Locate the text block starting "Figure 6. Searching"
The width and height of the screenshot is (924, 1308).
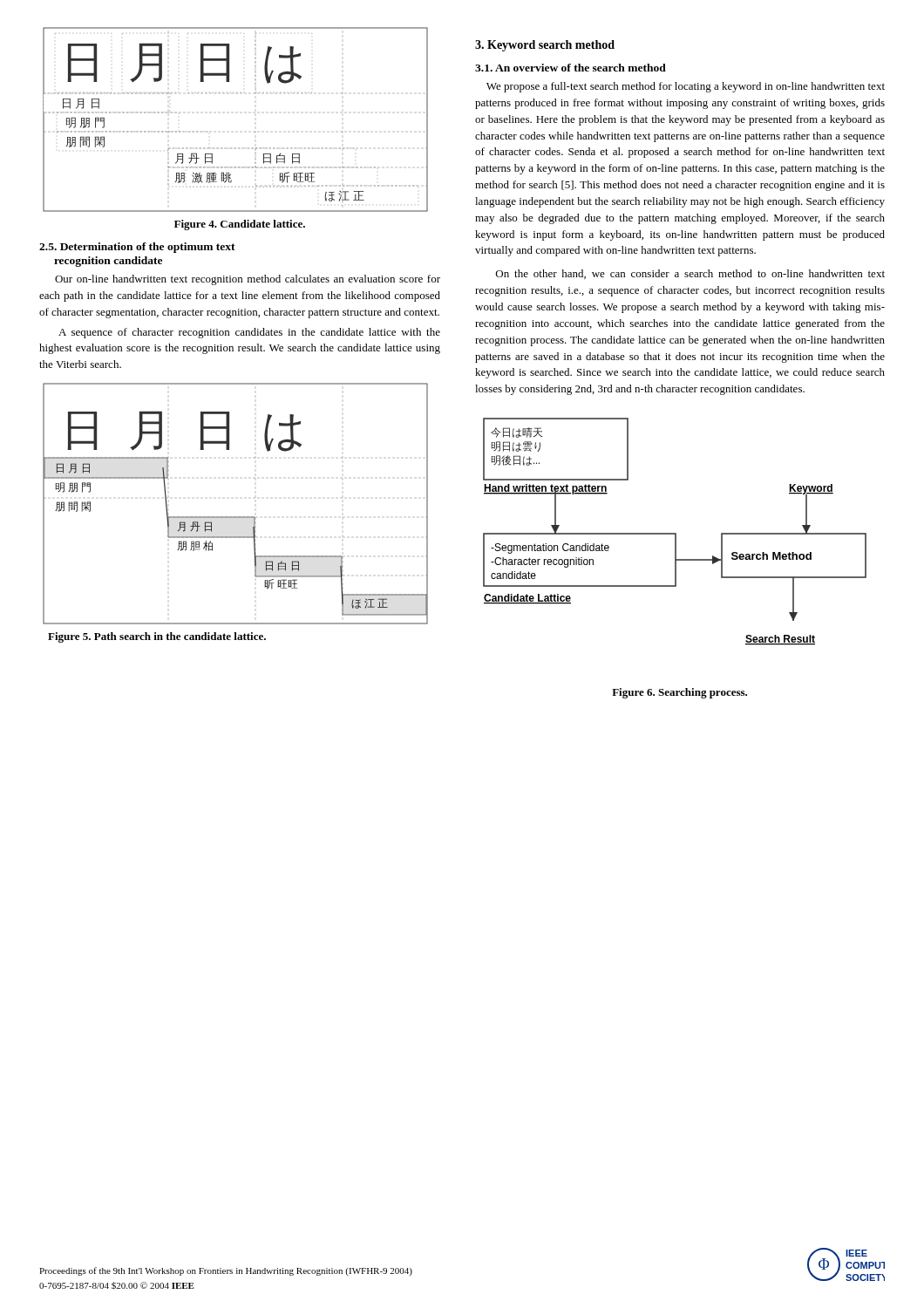(x=680, y=692)
